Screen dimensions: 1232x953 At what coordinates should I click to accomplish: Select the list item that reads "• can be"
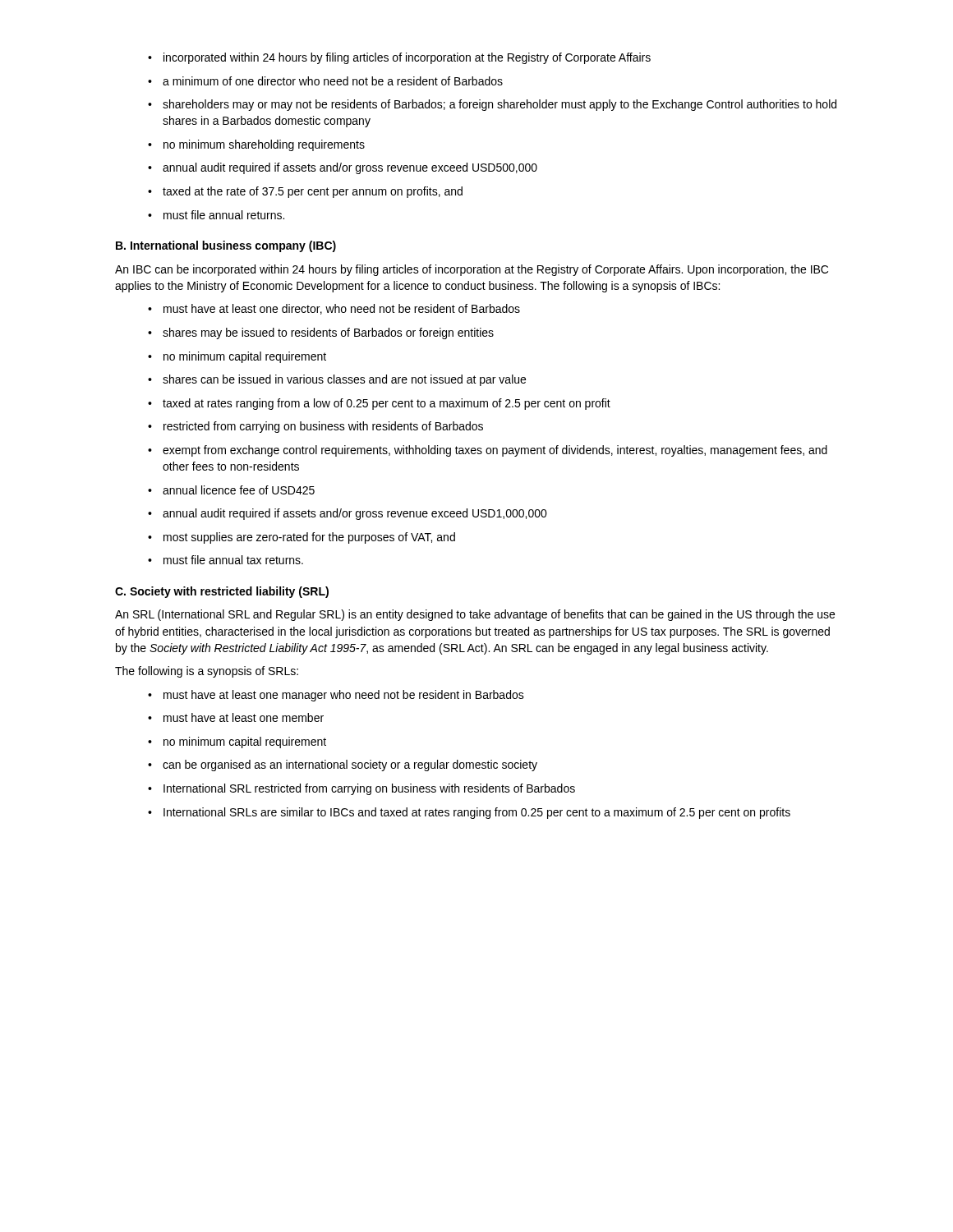click(493, 765)
